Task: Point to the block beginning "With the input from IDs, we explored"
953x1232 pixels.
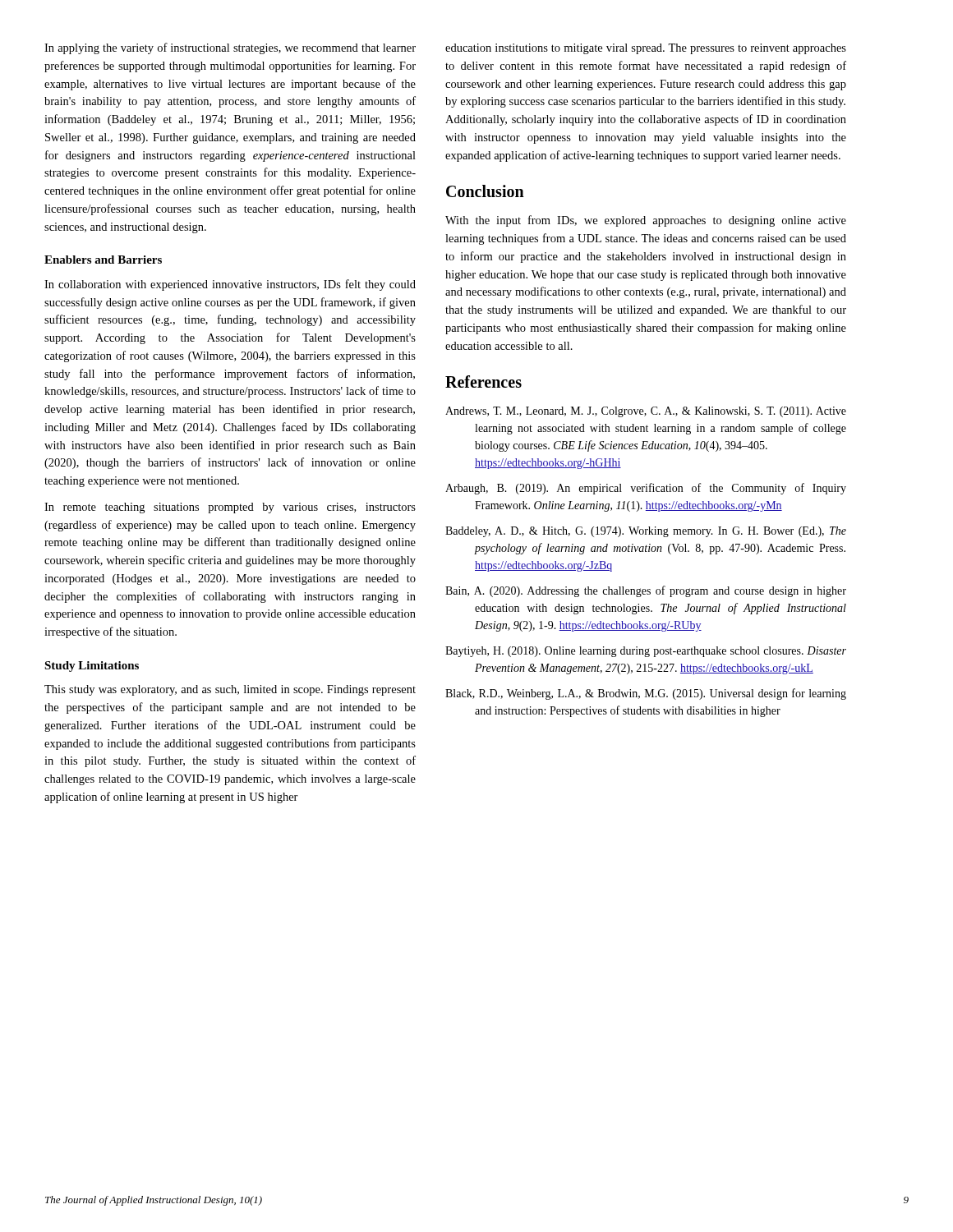Action: [646, 284]
